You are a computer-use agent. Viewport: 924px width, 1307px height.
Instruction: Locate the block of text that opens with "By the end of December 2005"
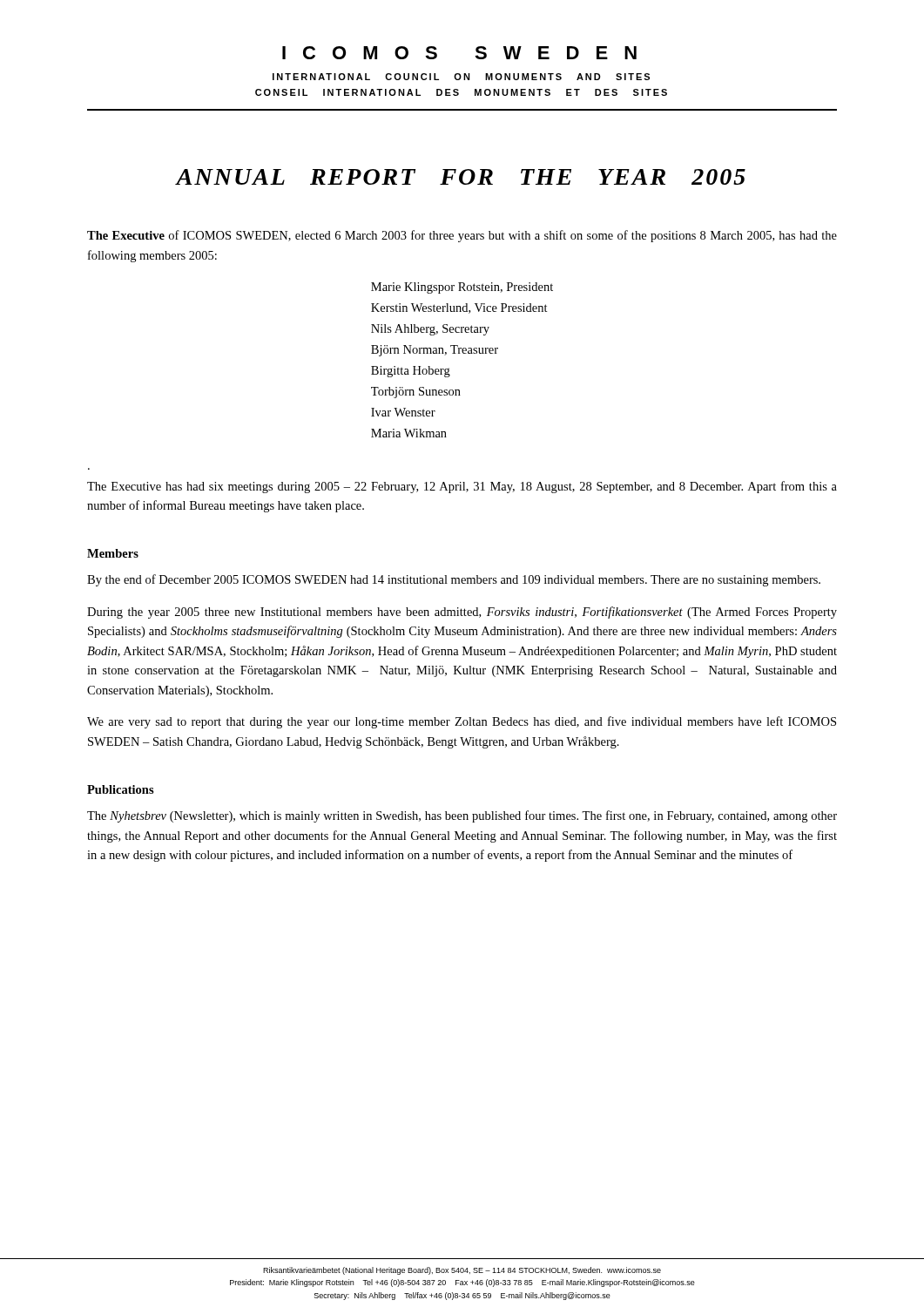tap(454, 580)
